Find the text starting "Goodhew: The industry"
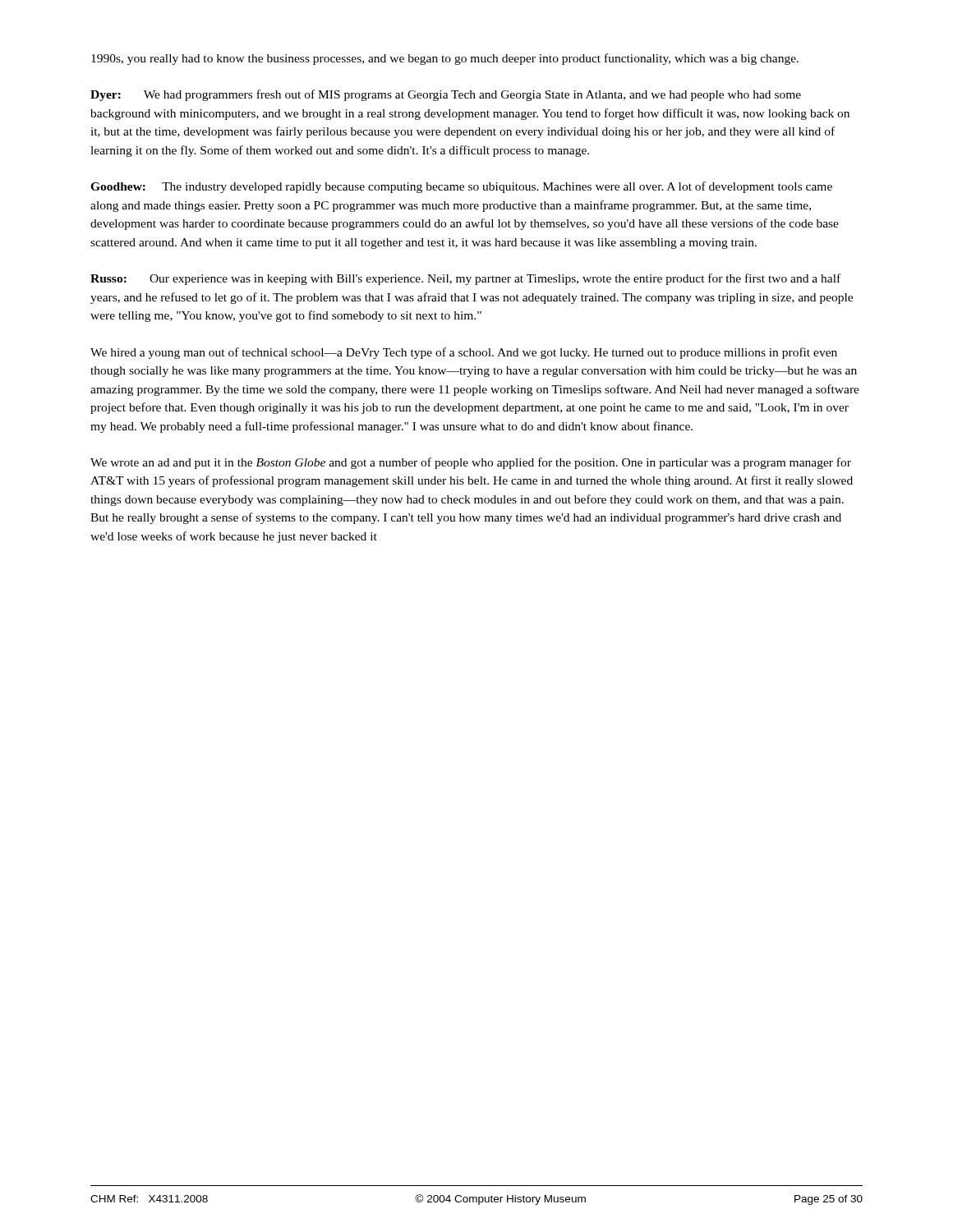 [465, 214]
